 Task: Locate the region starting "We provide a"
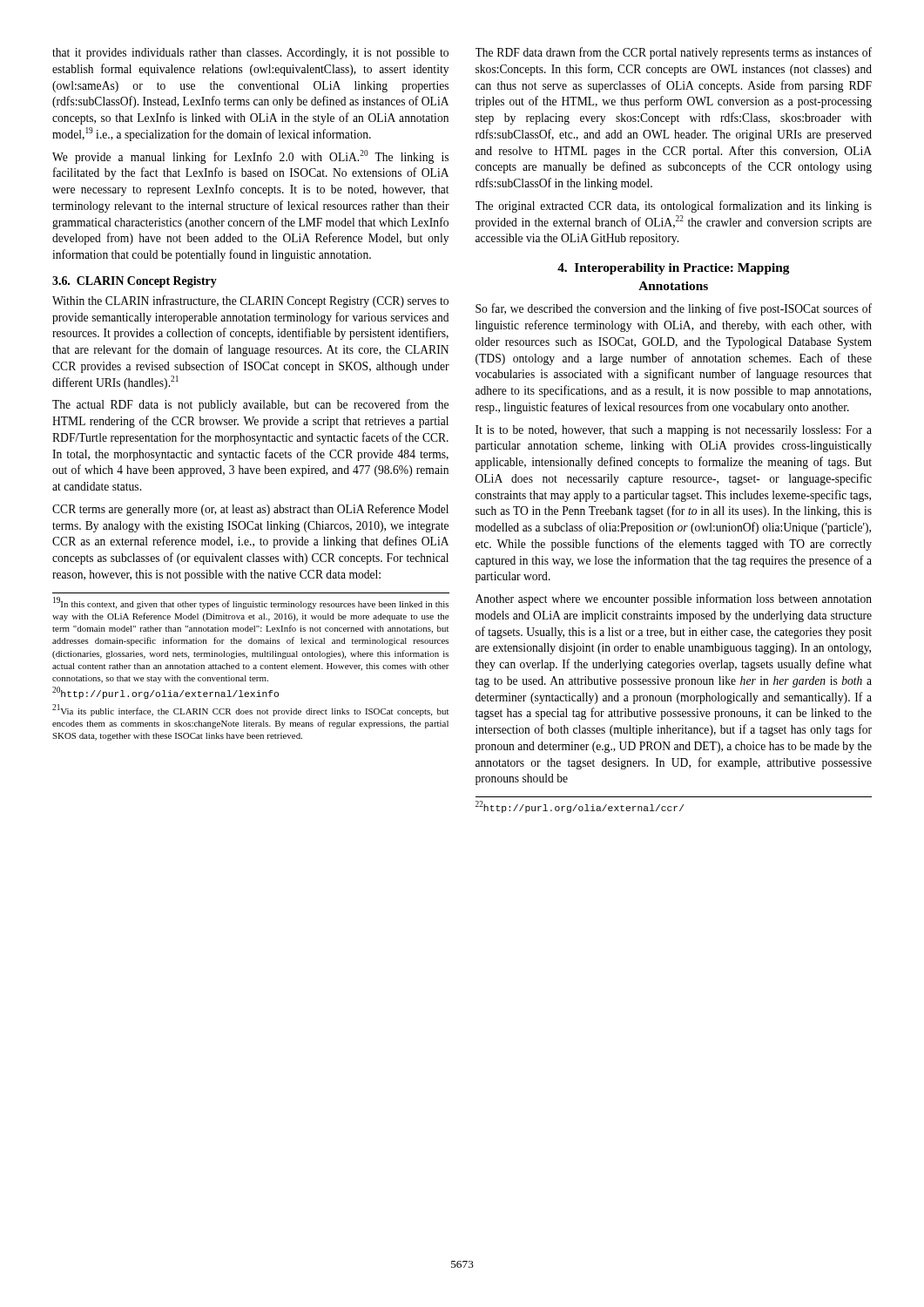[251, 207]
